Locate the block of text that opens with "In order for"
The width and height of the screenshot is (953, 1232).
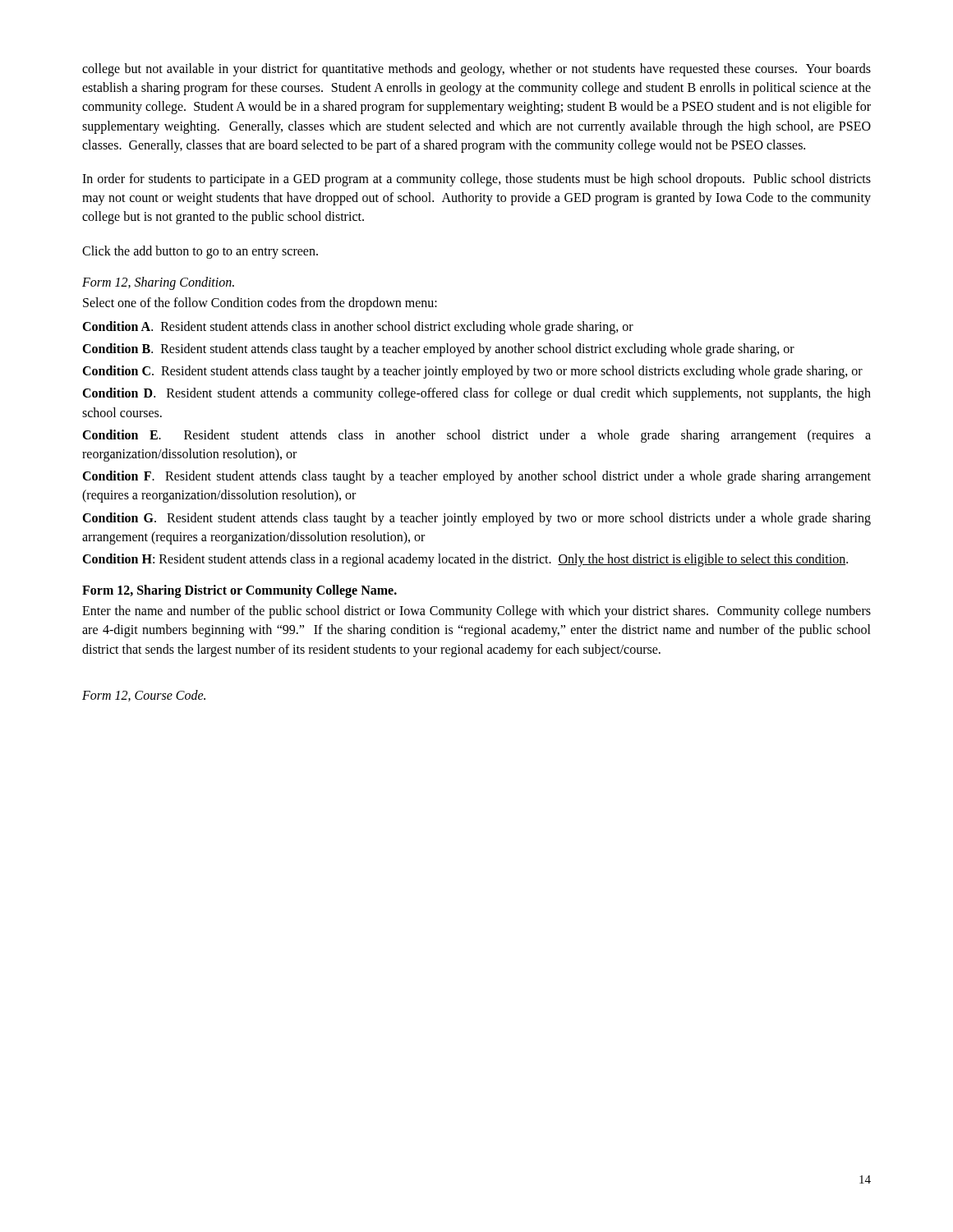click(x=476, y=198)
